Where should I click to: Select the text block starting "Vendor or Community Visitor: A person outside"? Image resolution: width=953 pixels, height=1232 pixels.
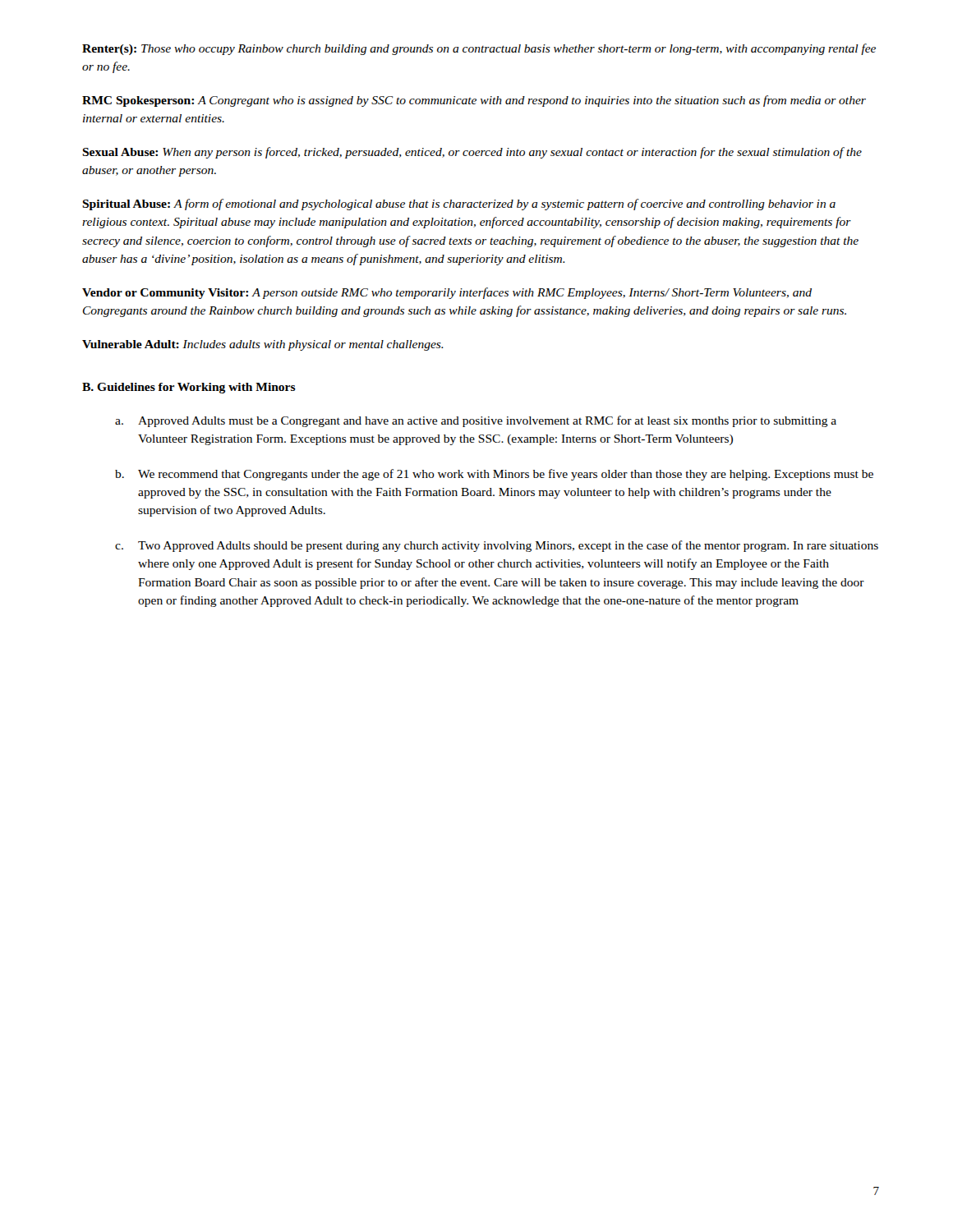tap(481, 302)
